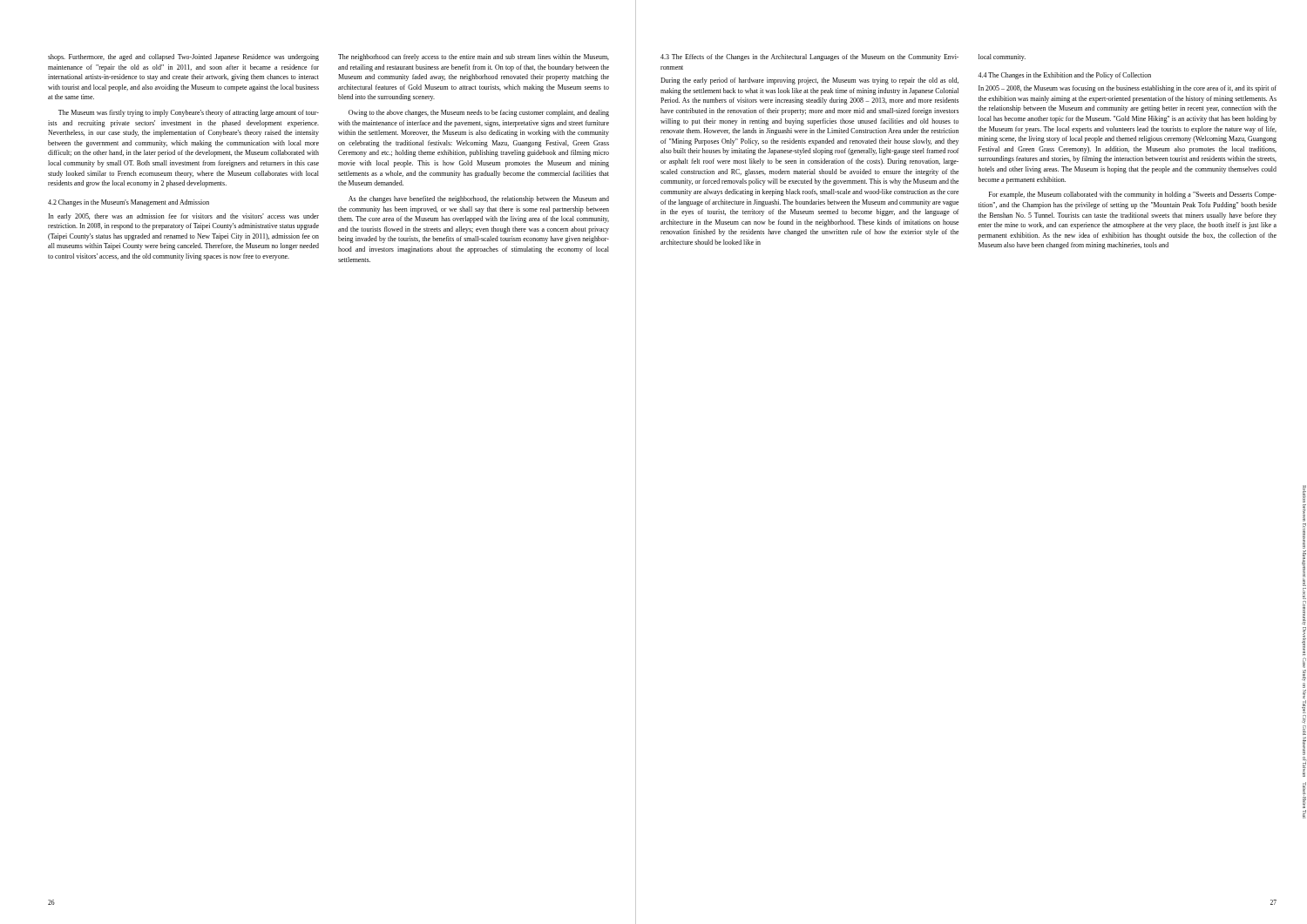Find the passage starting "local community."

[x=1002, y=57]
